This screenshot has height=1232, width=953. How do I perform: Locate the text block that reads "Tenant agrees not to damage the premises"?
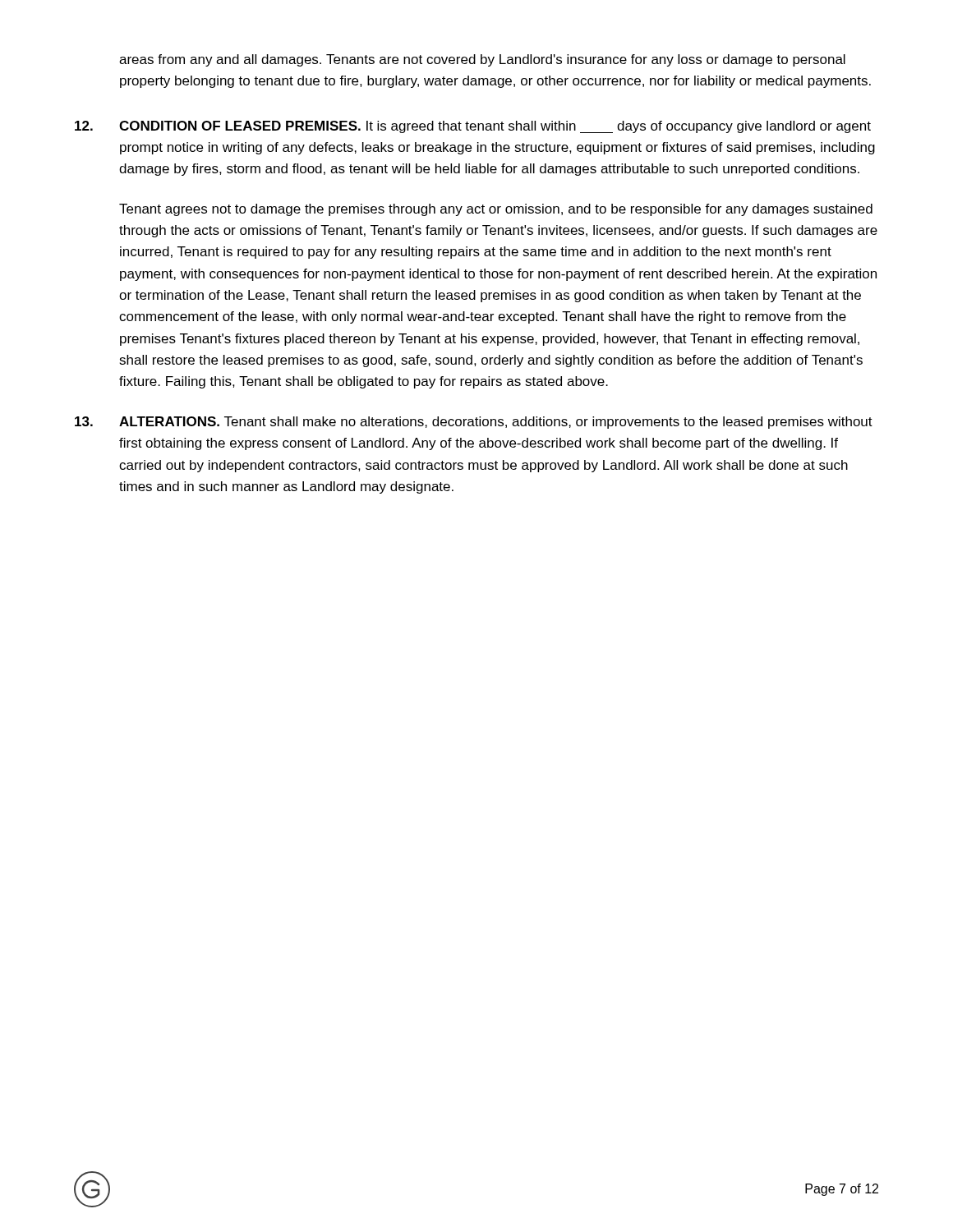[499, 296]
